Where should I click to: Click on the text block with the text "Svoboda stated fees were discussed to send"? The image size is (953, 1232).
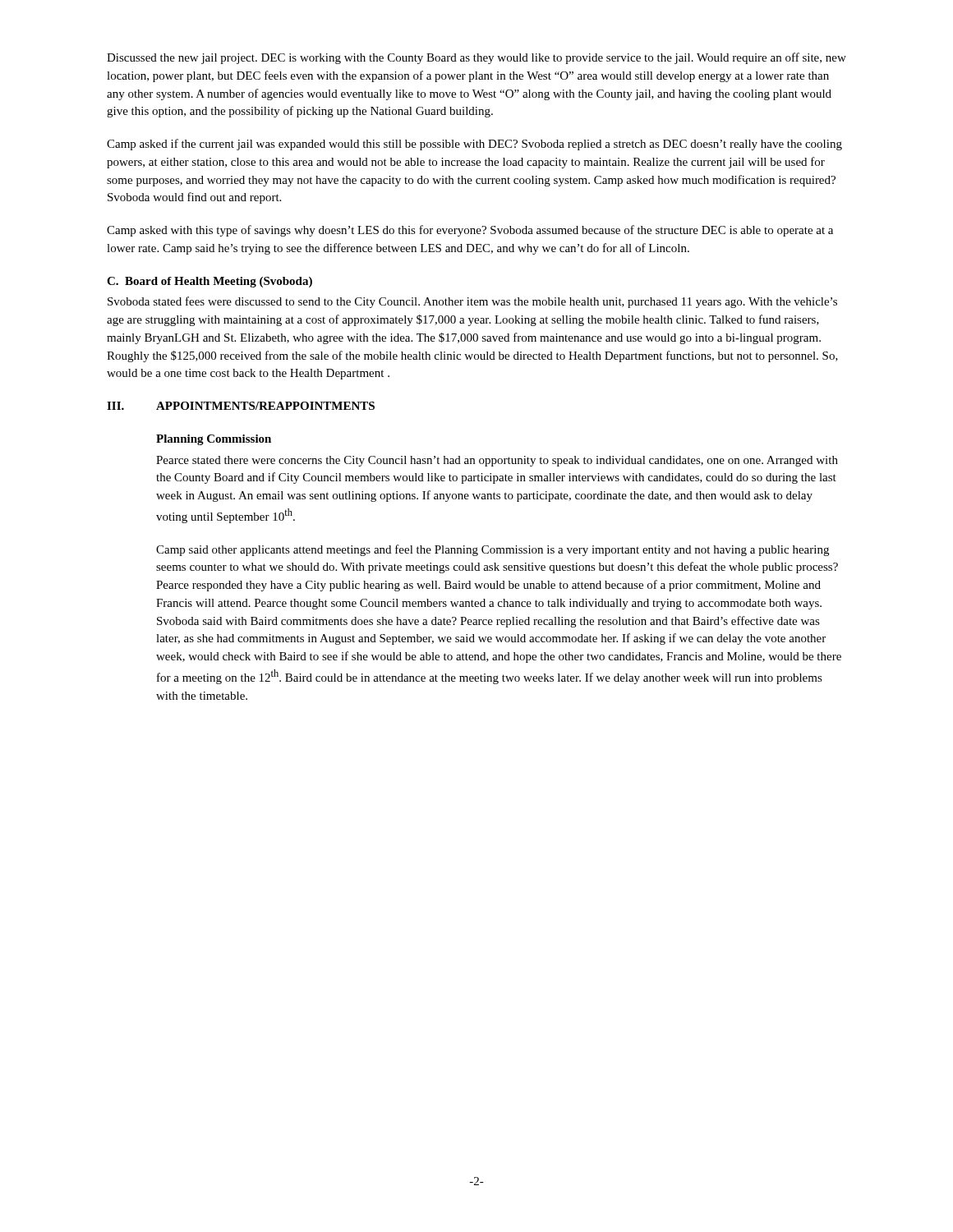(x=472, y=337)
